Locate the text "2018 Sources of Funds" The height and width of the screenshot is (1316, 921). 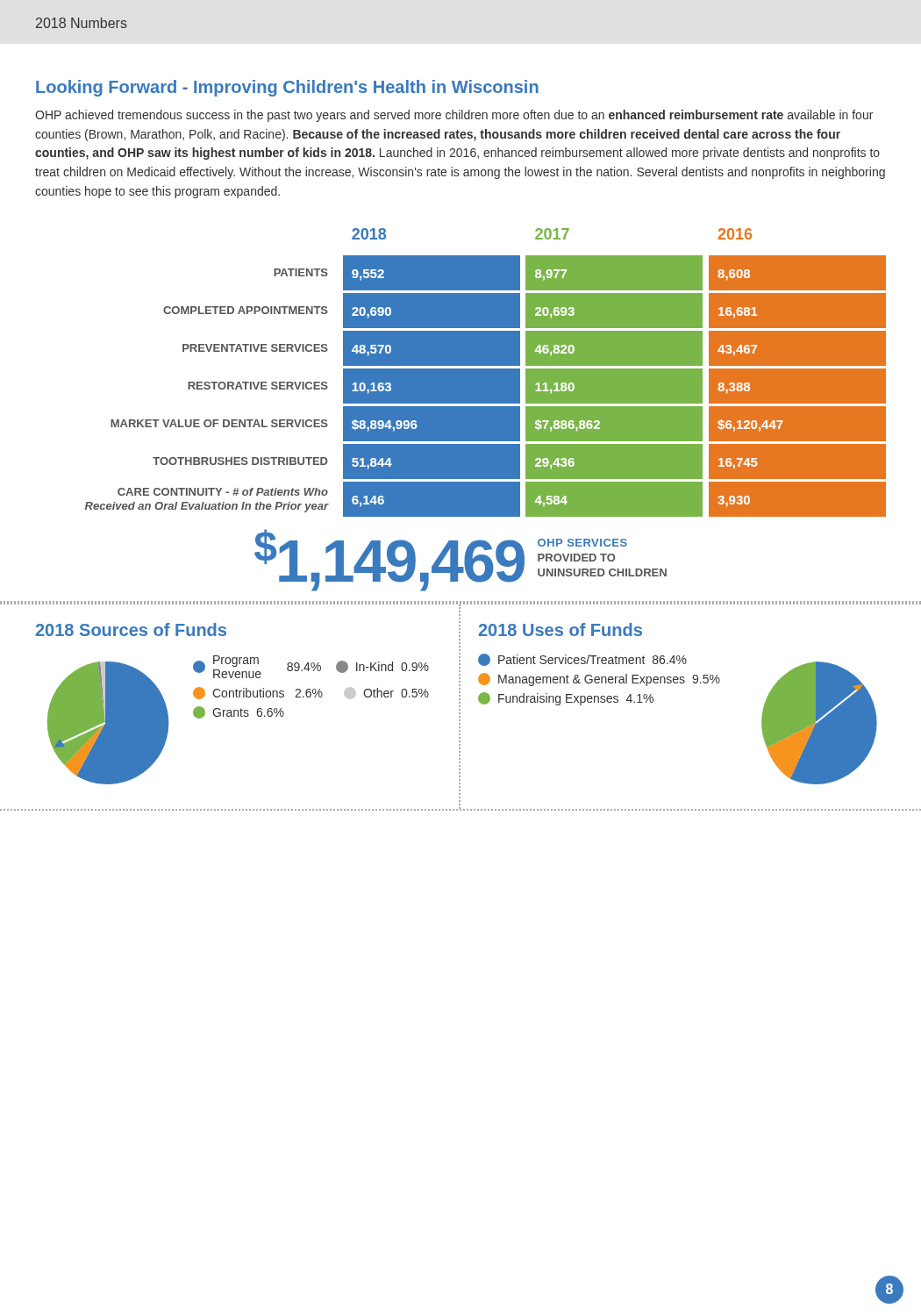pos(131,630)
